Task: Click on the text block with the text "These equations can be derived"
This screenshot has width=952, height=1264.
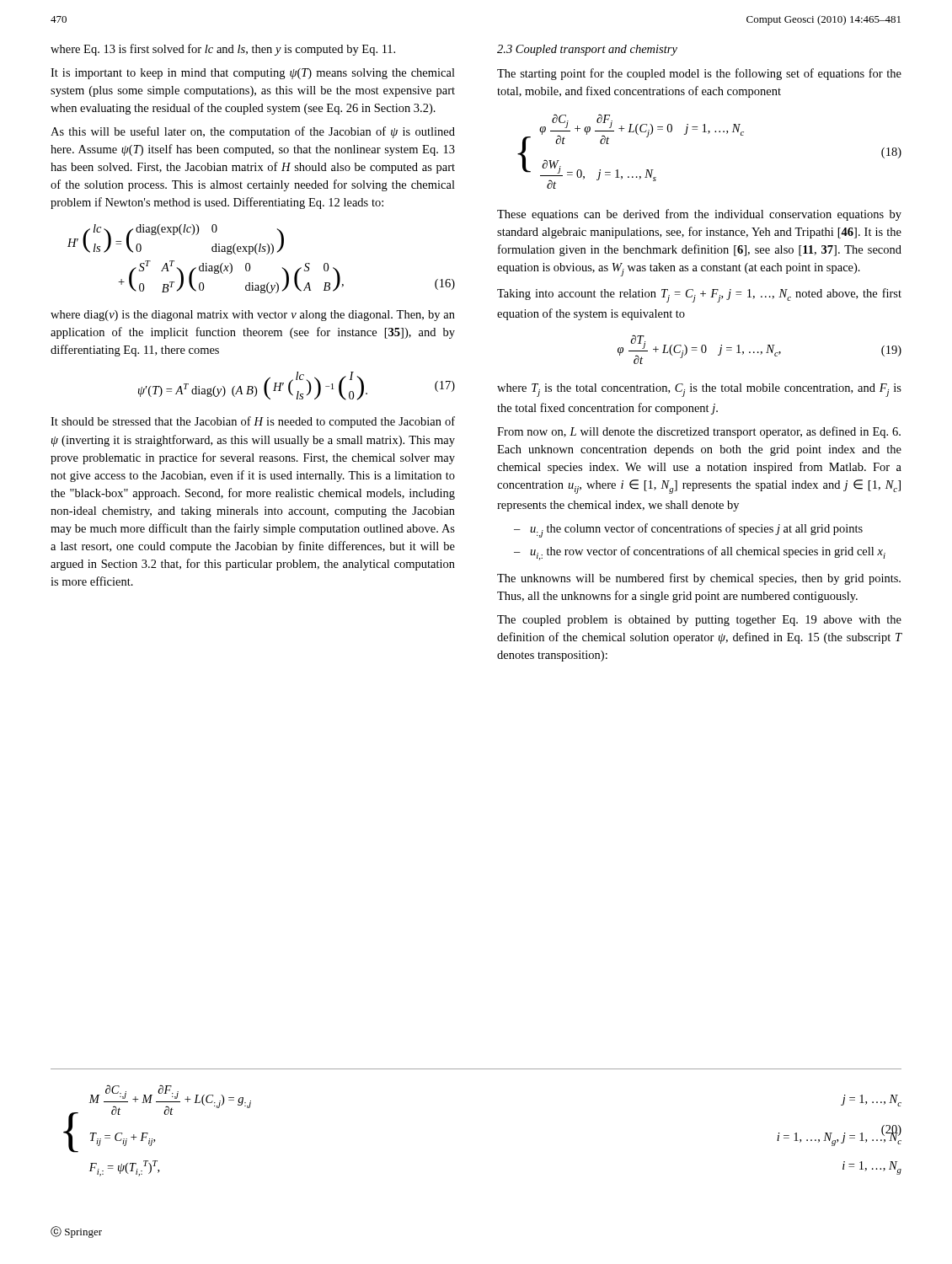Action: (x=699, y=264)
